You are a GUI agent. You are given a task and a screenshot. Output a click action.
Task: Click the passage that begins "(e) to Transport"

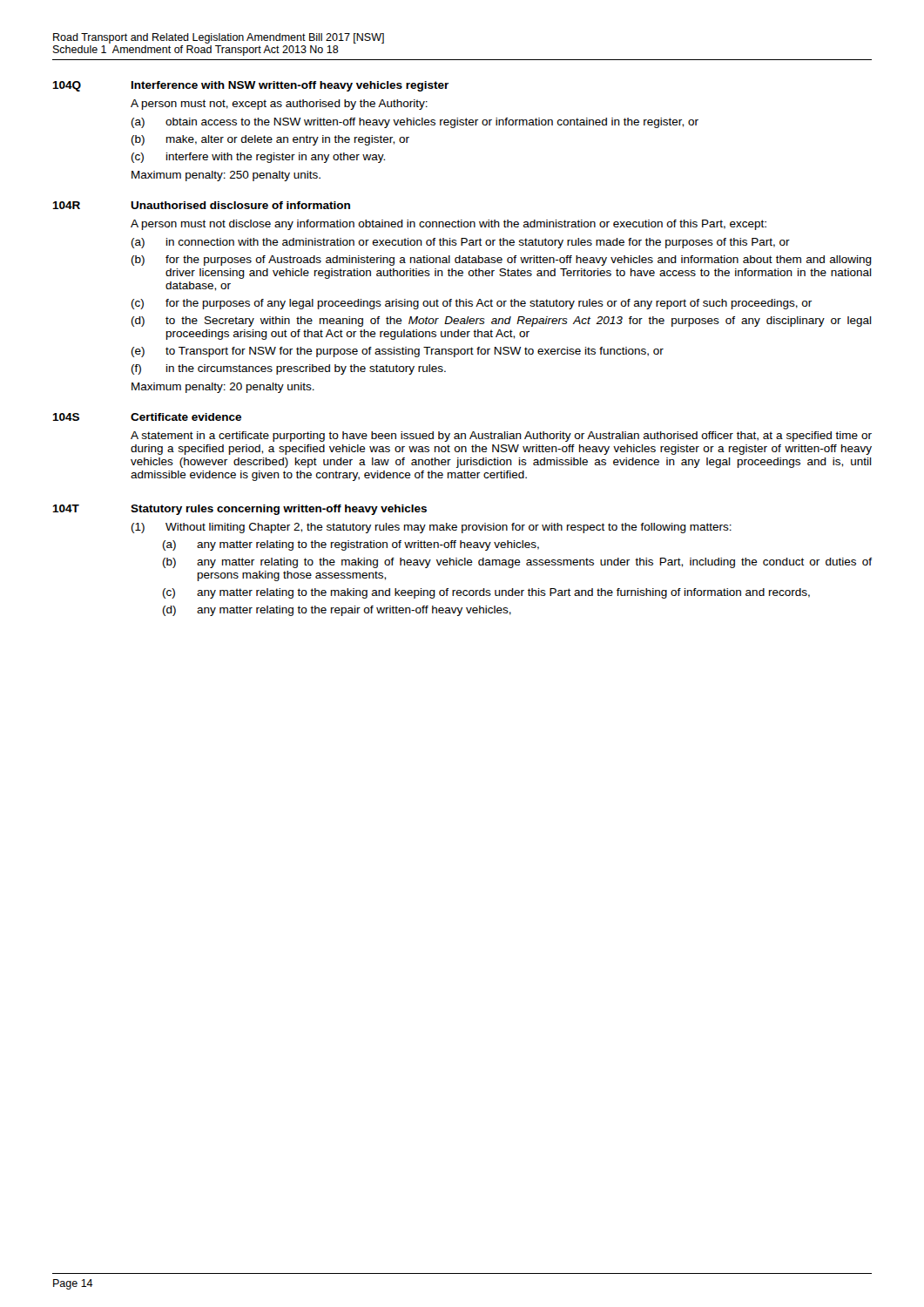(501, 351)
